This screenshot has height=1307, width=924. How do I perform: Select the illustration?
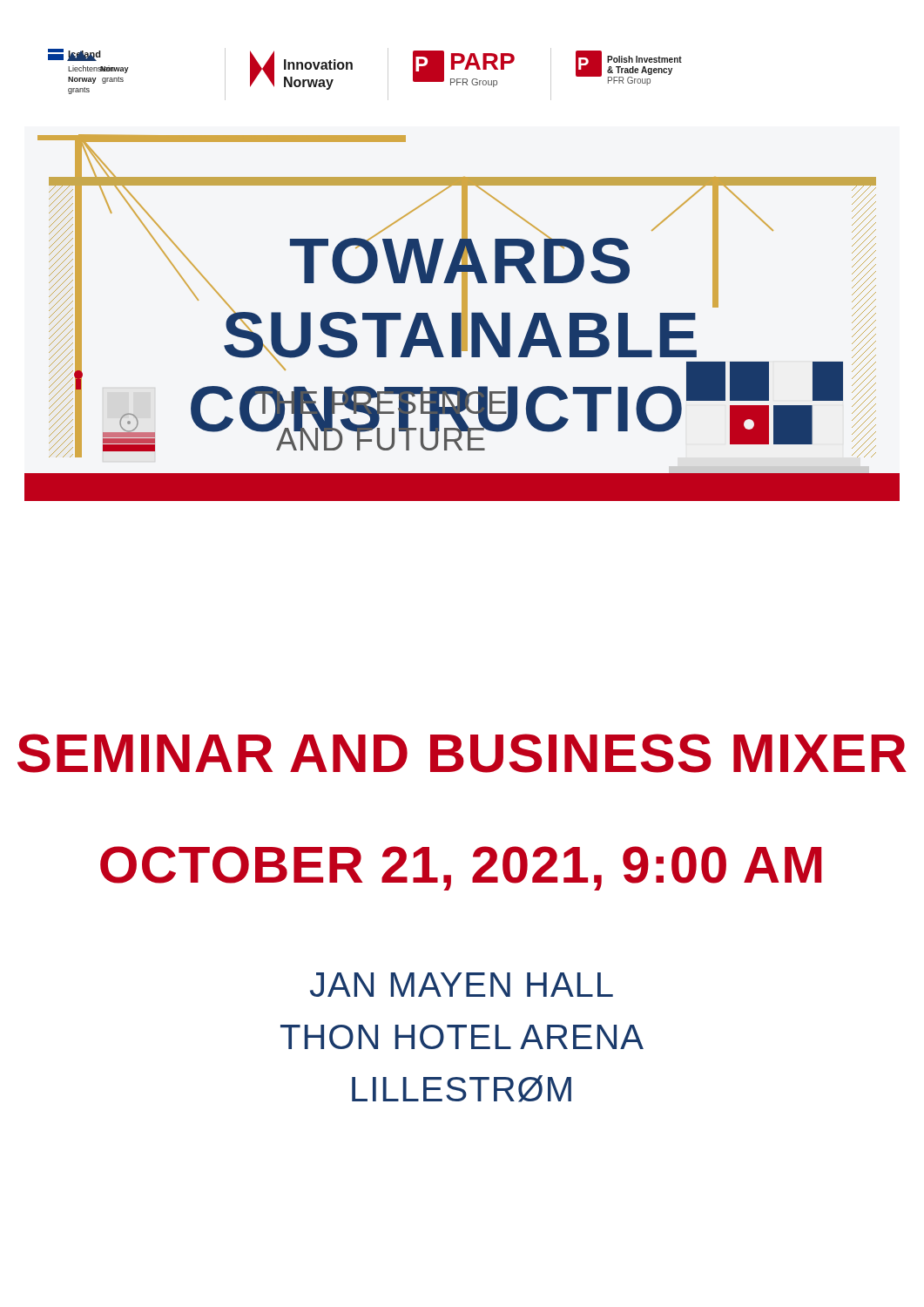462,314
